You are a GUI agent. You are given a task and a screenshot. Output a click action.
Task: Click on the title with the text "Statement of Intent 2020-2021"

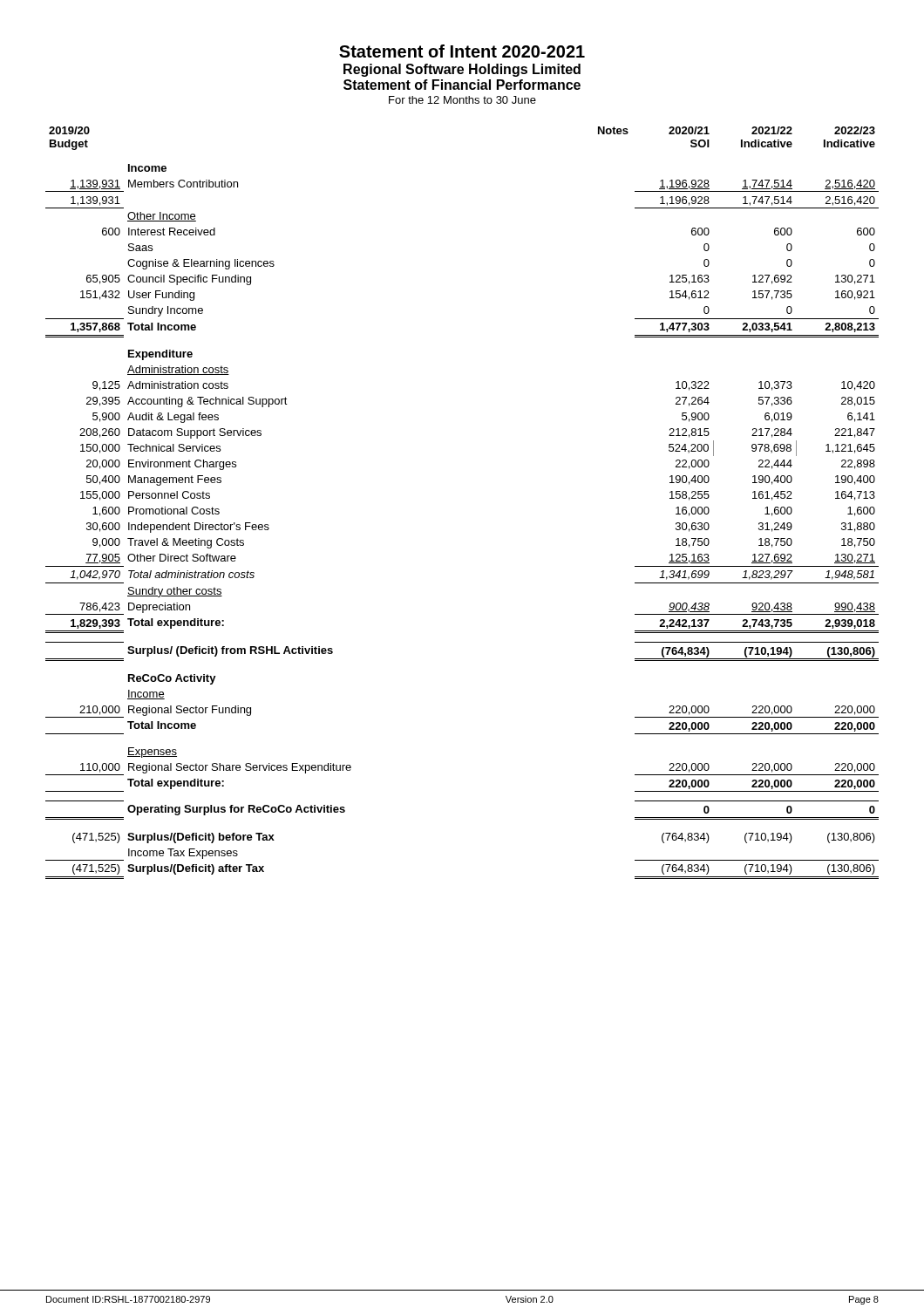click(x=462, y=74)
